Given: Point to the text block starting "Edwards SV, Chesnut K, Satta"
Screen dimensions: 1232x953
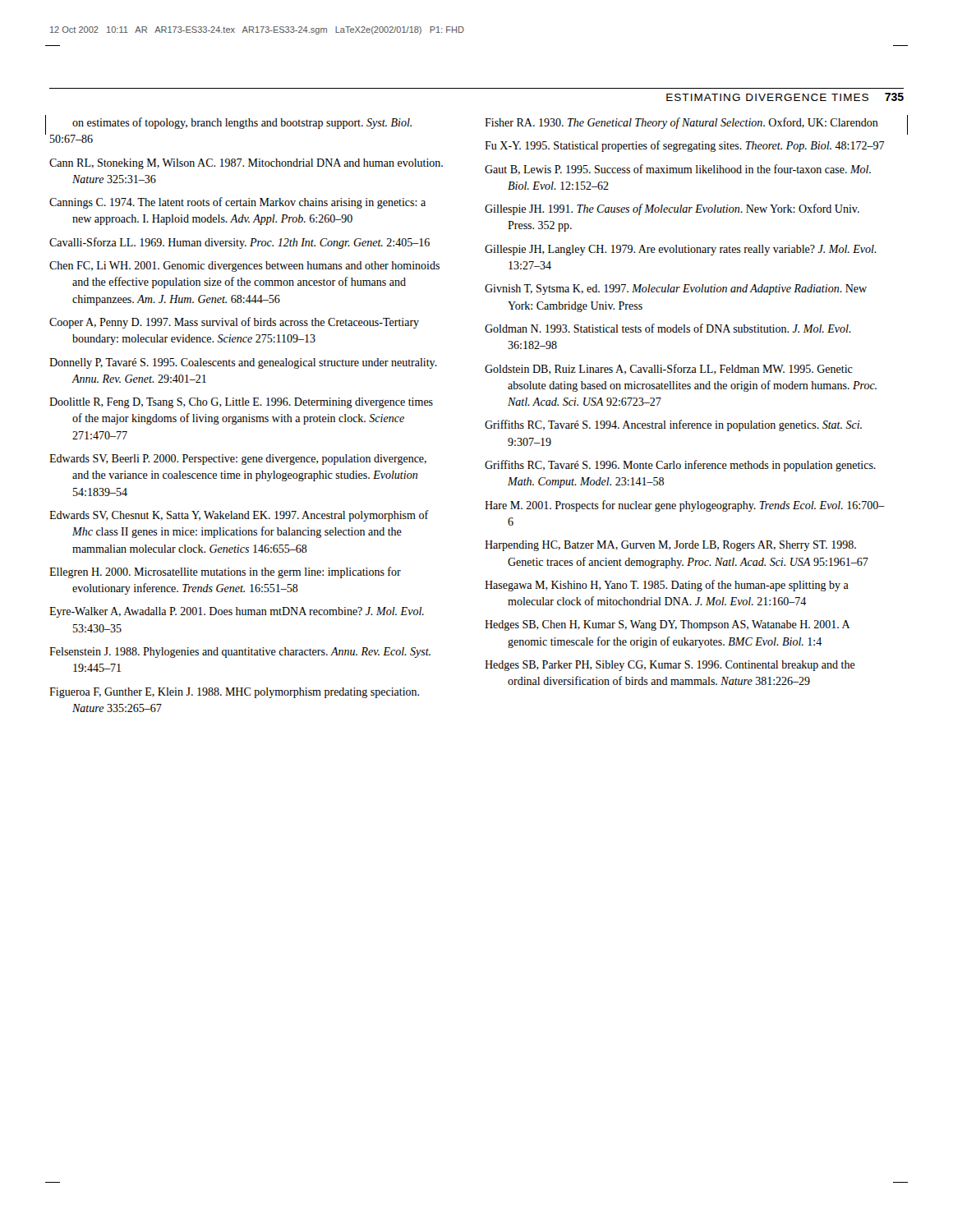Looking at the screenshot, I should point(239,532).
